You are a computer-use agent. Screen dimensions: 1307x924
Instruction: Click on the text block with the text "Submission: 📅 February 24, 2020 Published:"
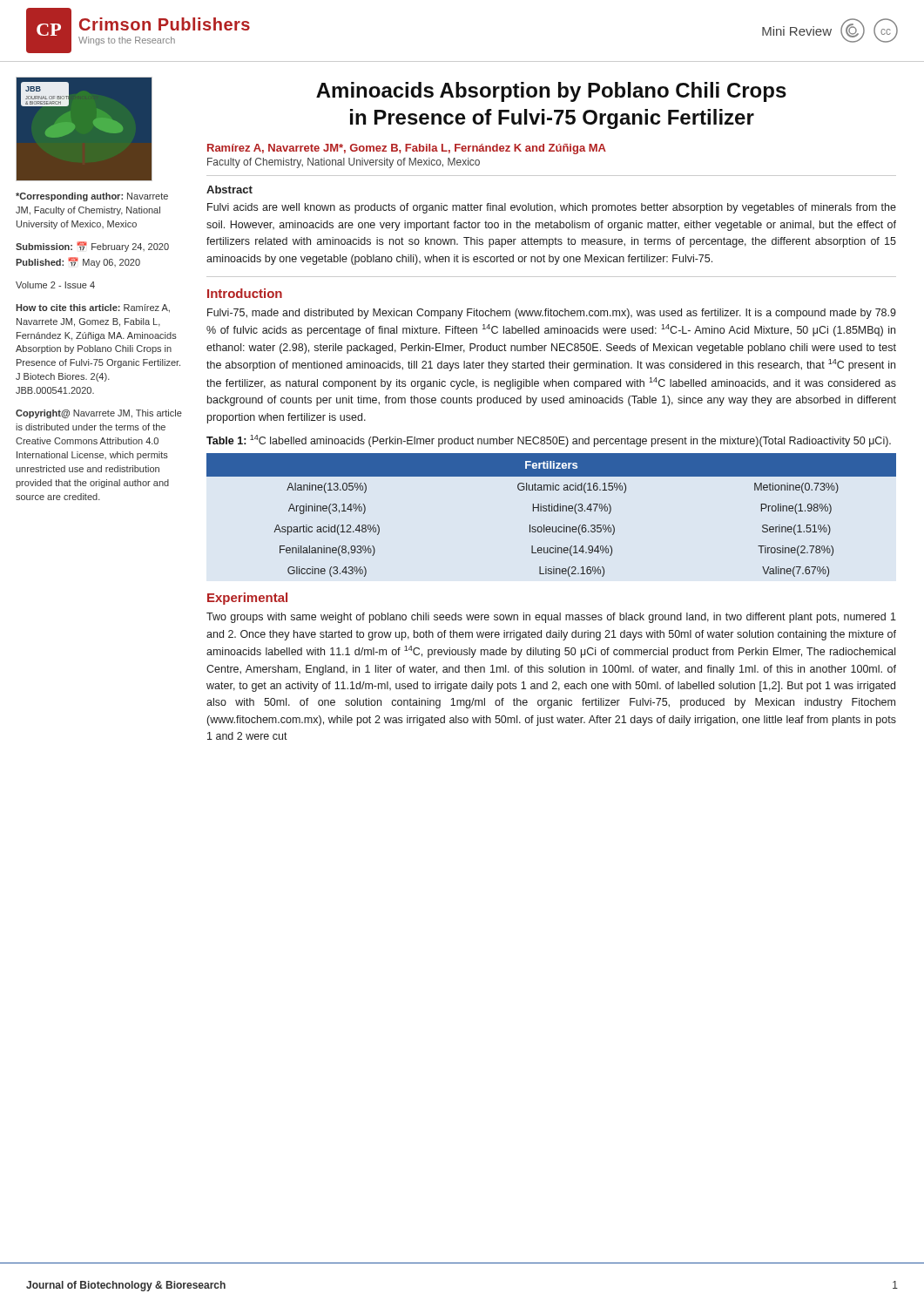point(101,255)
